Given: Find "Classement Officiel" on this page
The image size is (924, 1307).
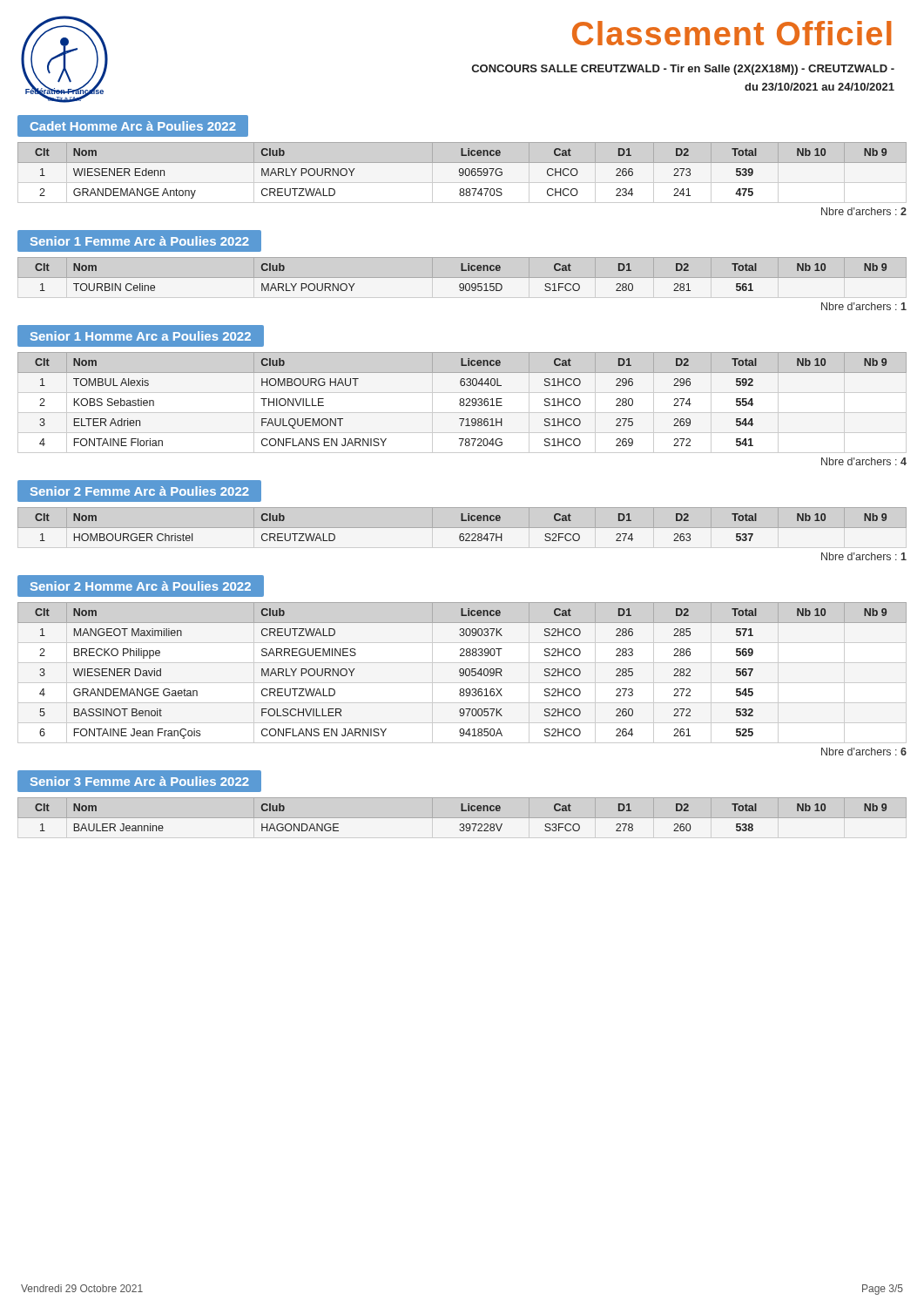Looking at the screenshot, I should (x=733, y=34).
